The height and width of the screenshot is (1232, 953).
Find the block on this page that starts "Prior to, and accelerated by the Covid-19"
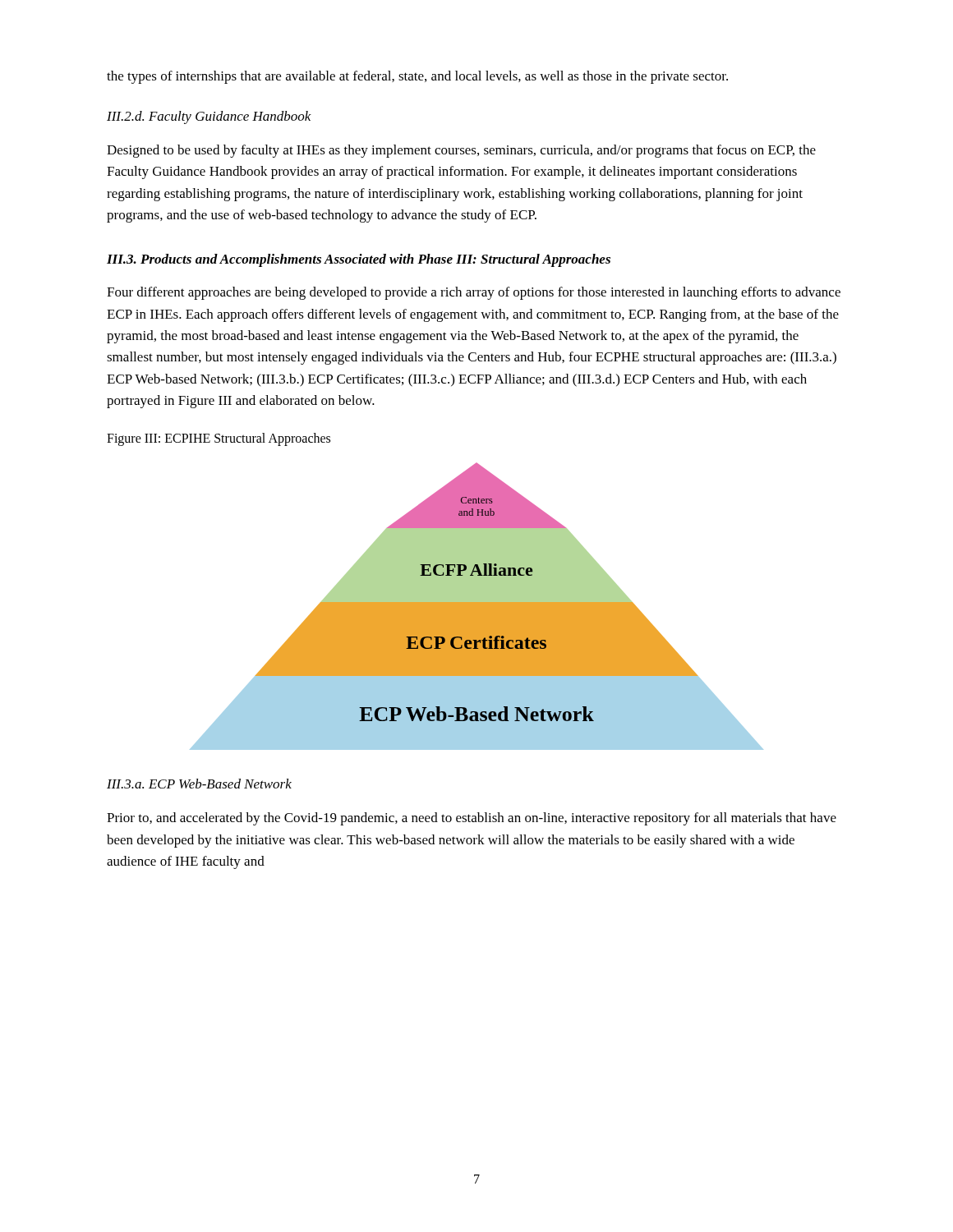pos(472,839)
